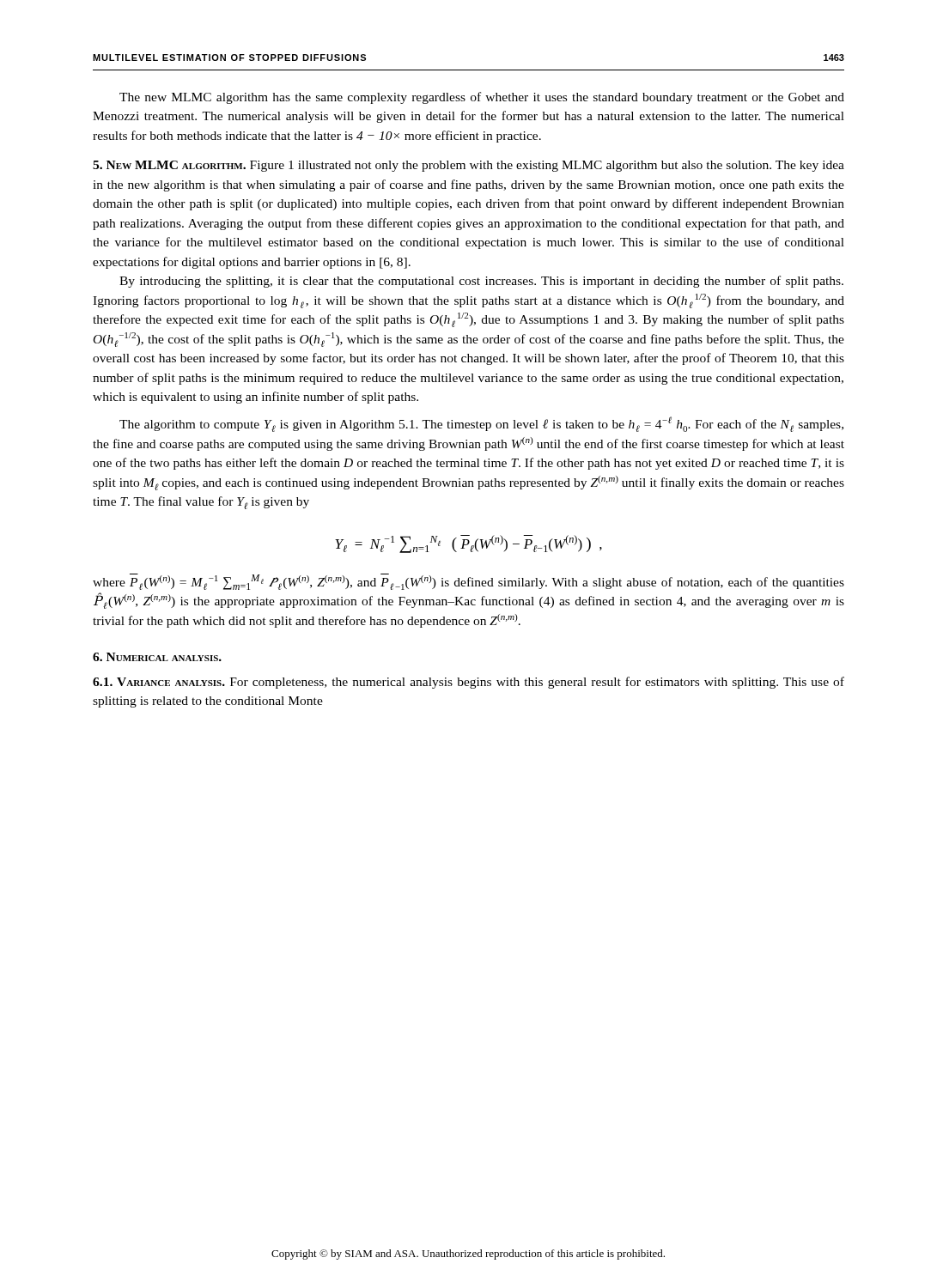Point to the text starting "where Pℓ(W(n)) ="
The image size is (937, 1288).
(468, 601)
